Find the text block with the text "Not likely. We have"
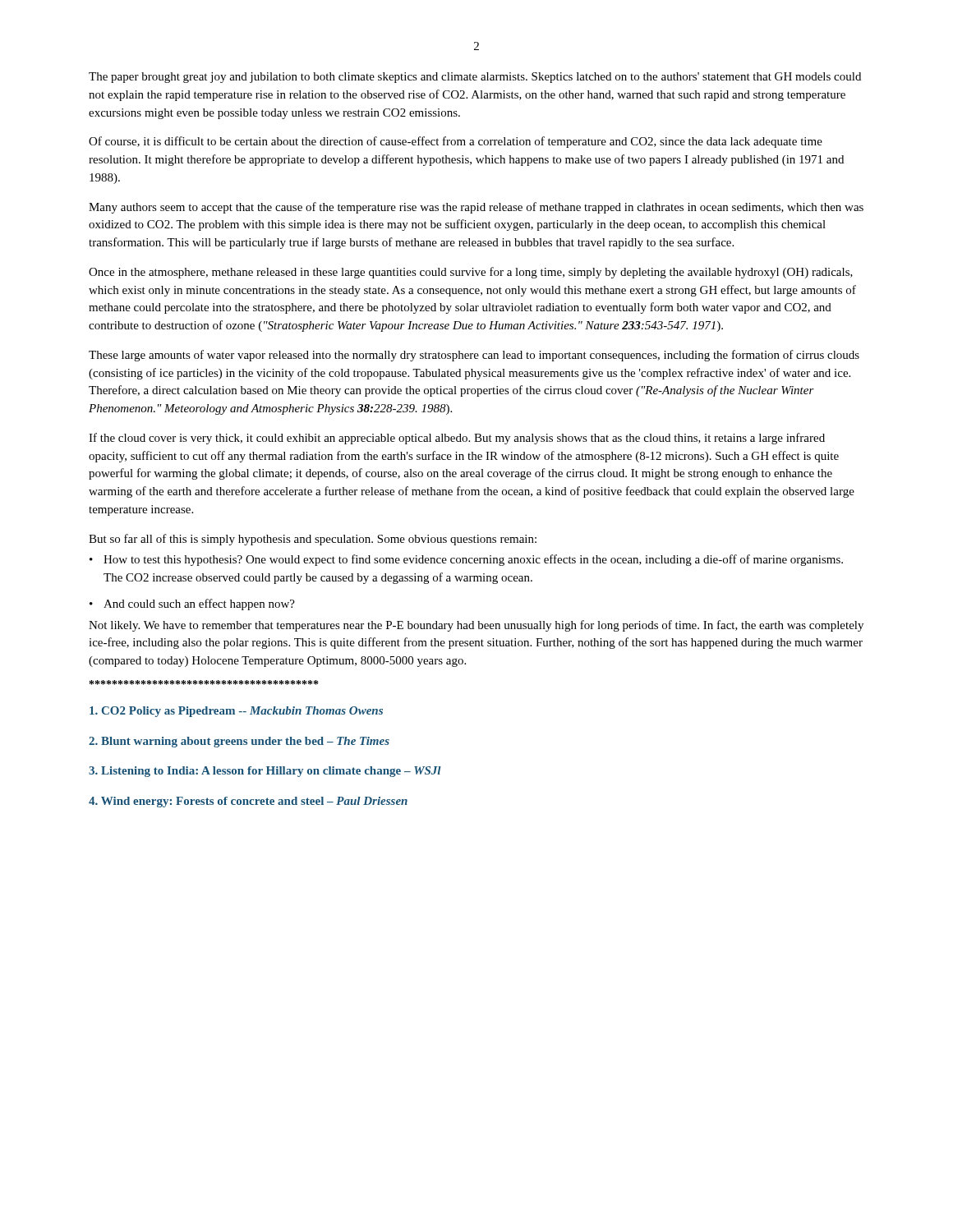Viewport: 953px width, 1232px height. pyautogui.click(x=476, y=655)
